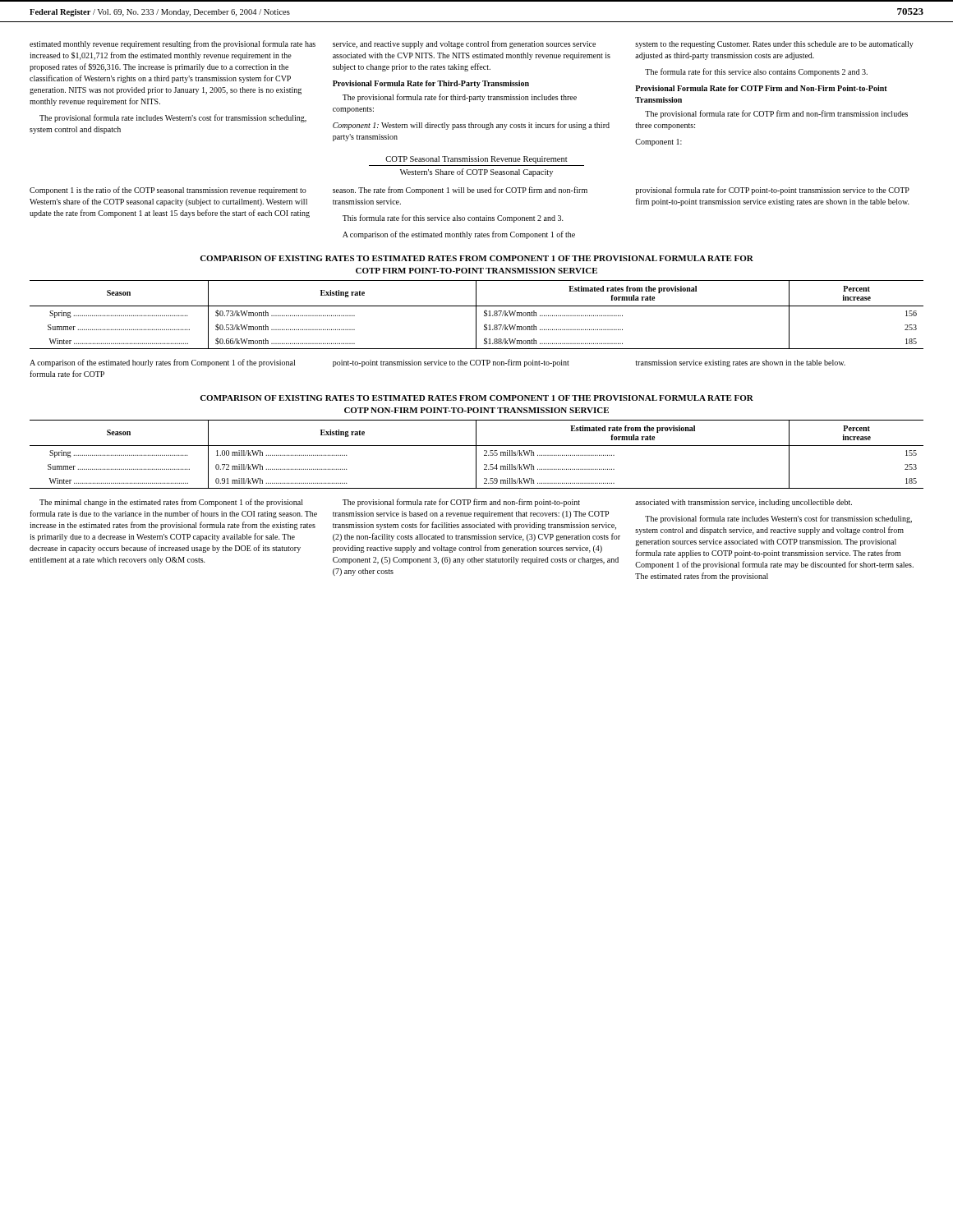Select the region starting "Provisional Formula Rate for COTP Firm"

[761, 94]
